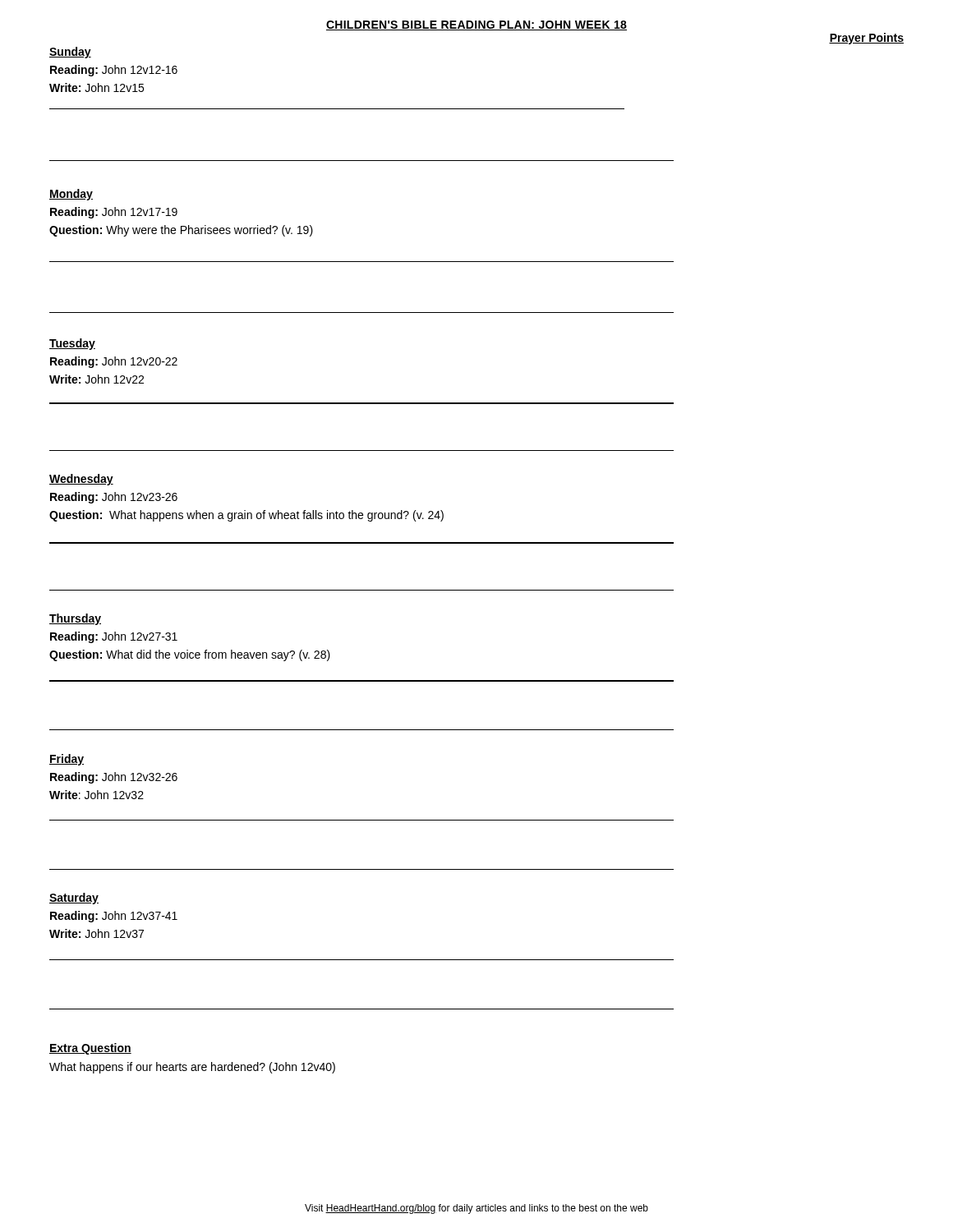
Task: Point to the text starting "Reading: John 12v12-16 Write: John 12v15"
Action: click(x=114, y=79)
